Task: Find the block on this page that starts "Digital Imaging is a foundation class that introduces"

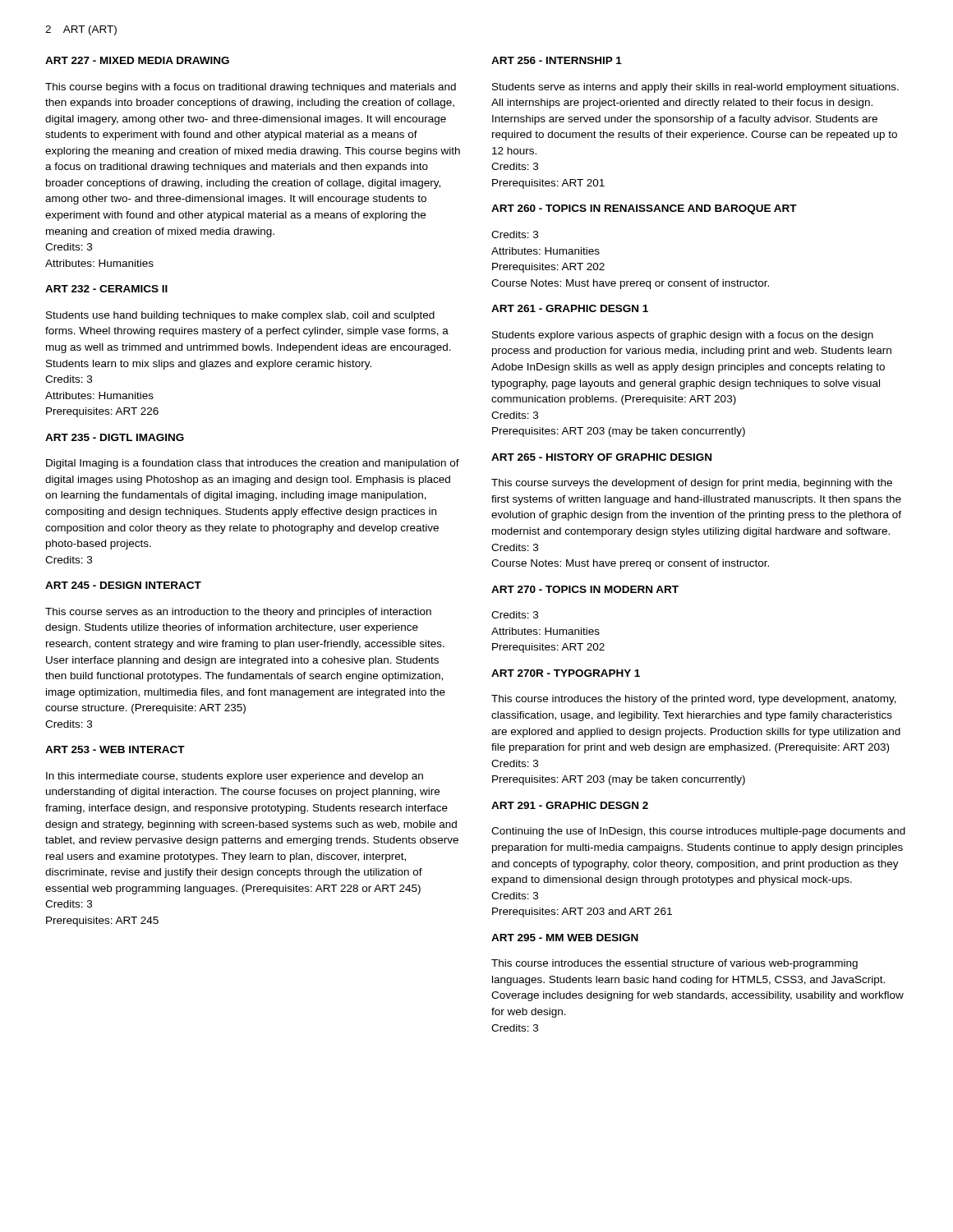Action: [253, 512]
